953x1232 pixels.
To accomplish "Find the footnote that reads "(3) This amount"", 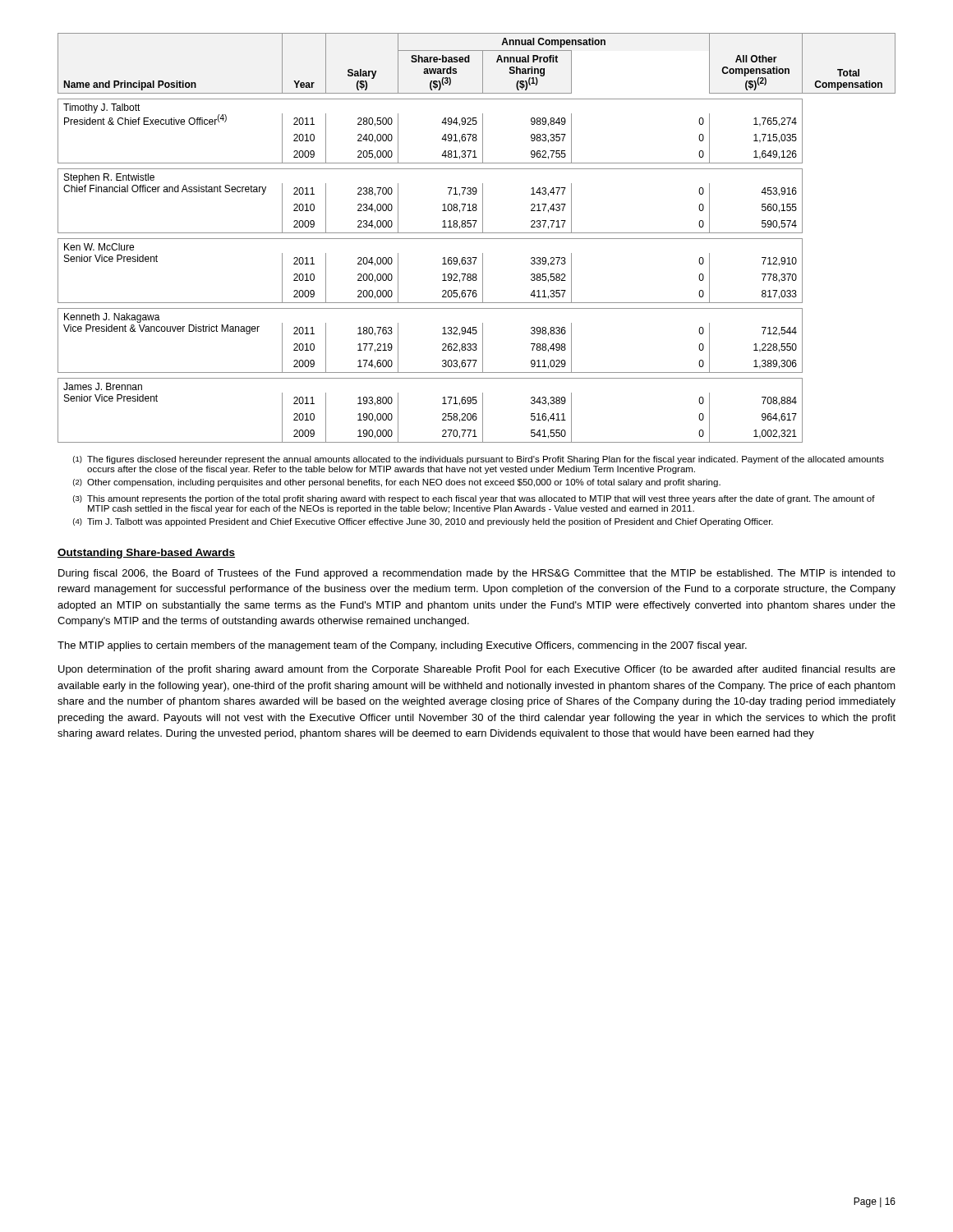I will [476, 503].
